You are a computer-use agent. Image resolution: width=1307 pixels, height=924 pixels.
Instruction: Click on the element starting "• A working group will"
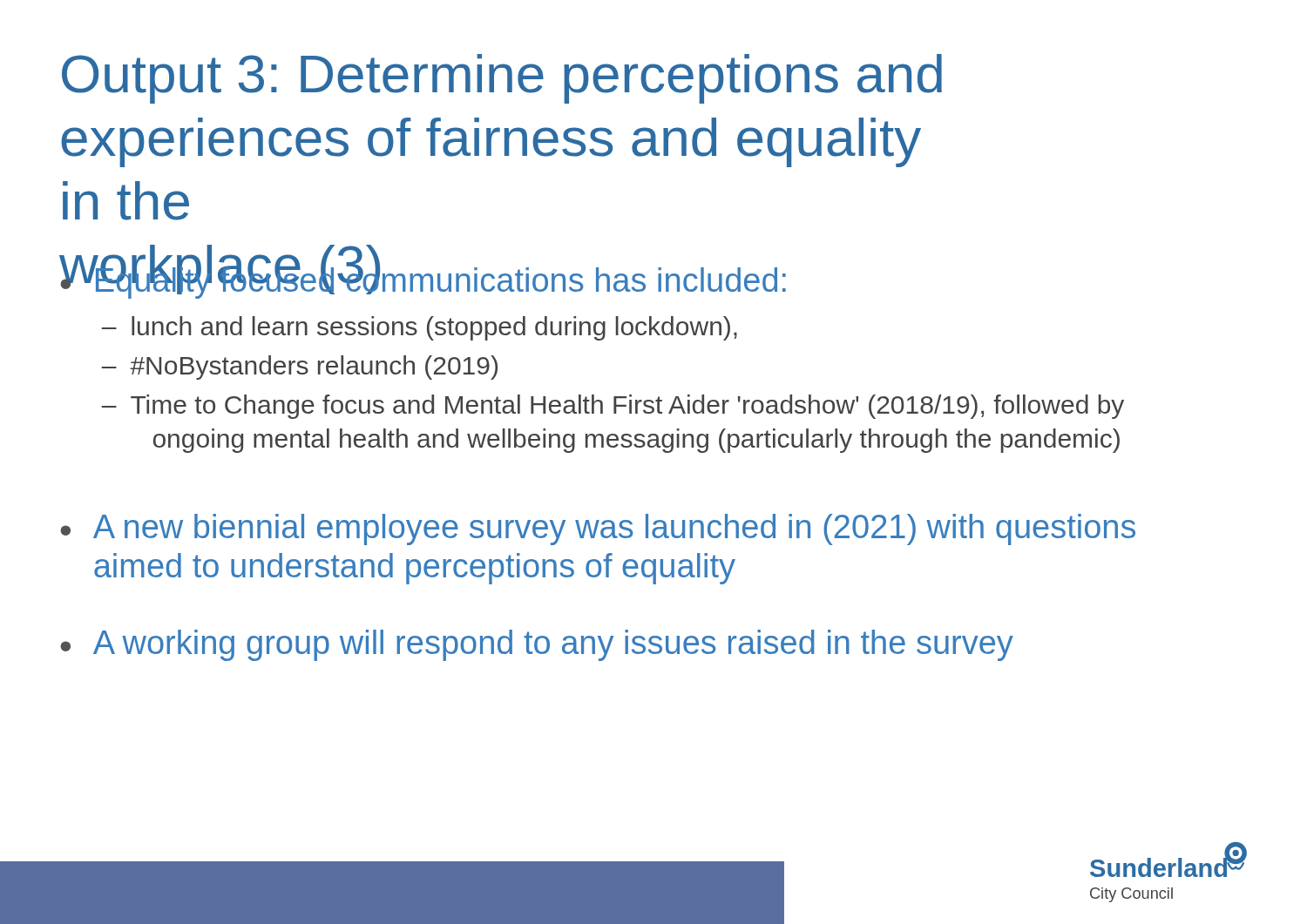click(x=536, y=646)
